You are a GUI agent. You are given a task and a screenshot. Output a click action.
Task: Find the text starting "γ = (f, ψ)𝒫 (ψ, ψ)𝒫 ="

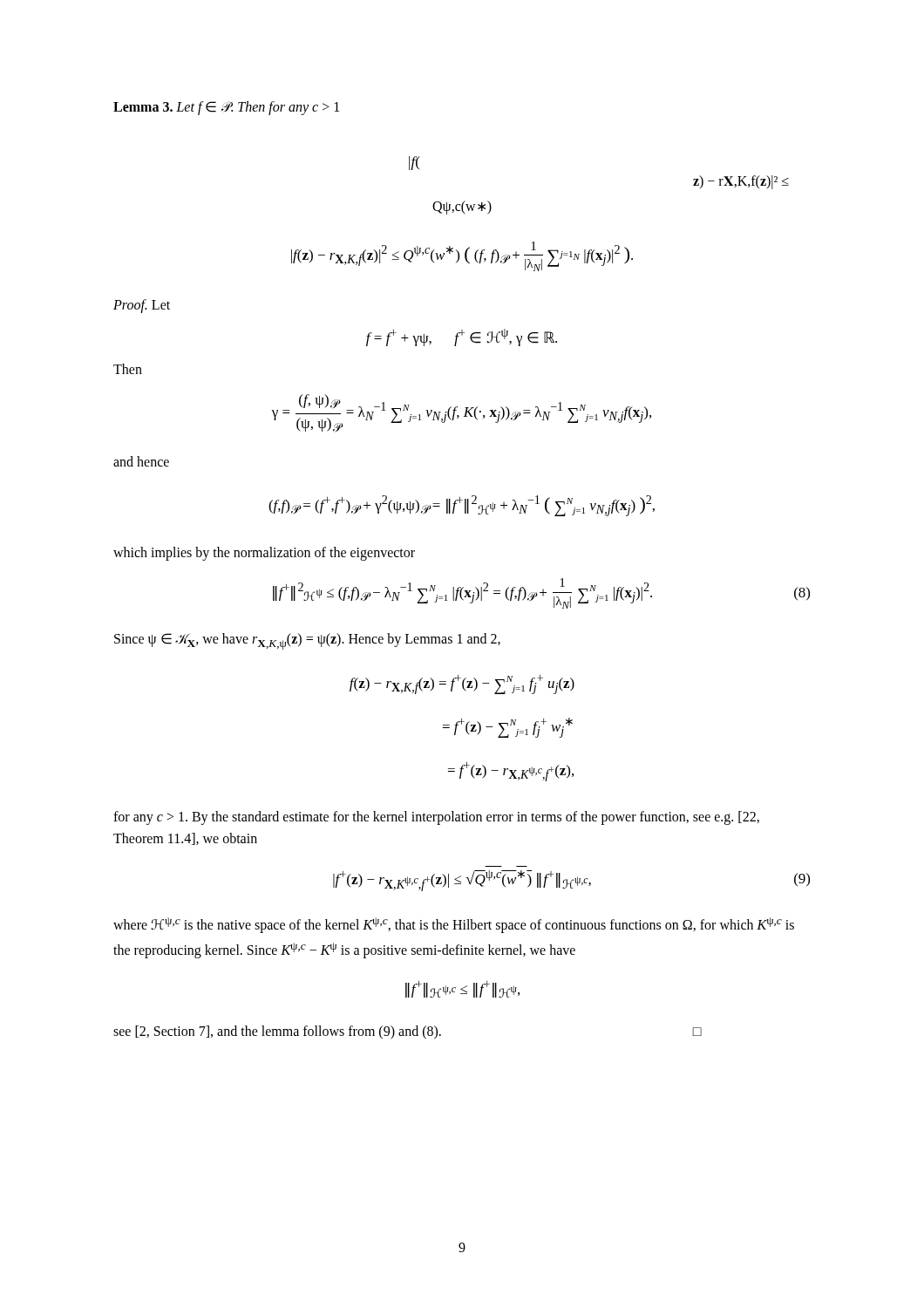[462, 413]
